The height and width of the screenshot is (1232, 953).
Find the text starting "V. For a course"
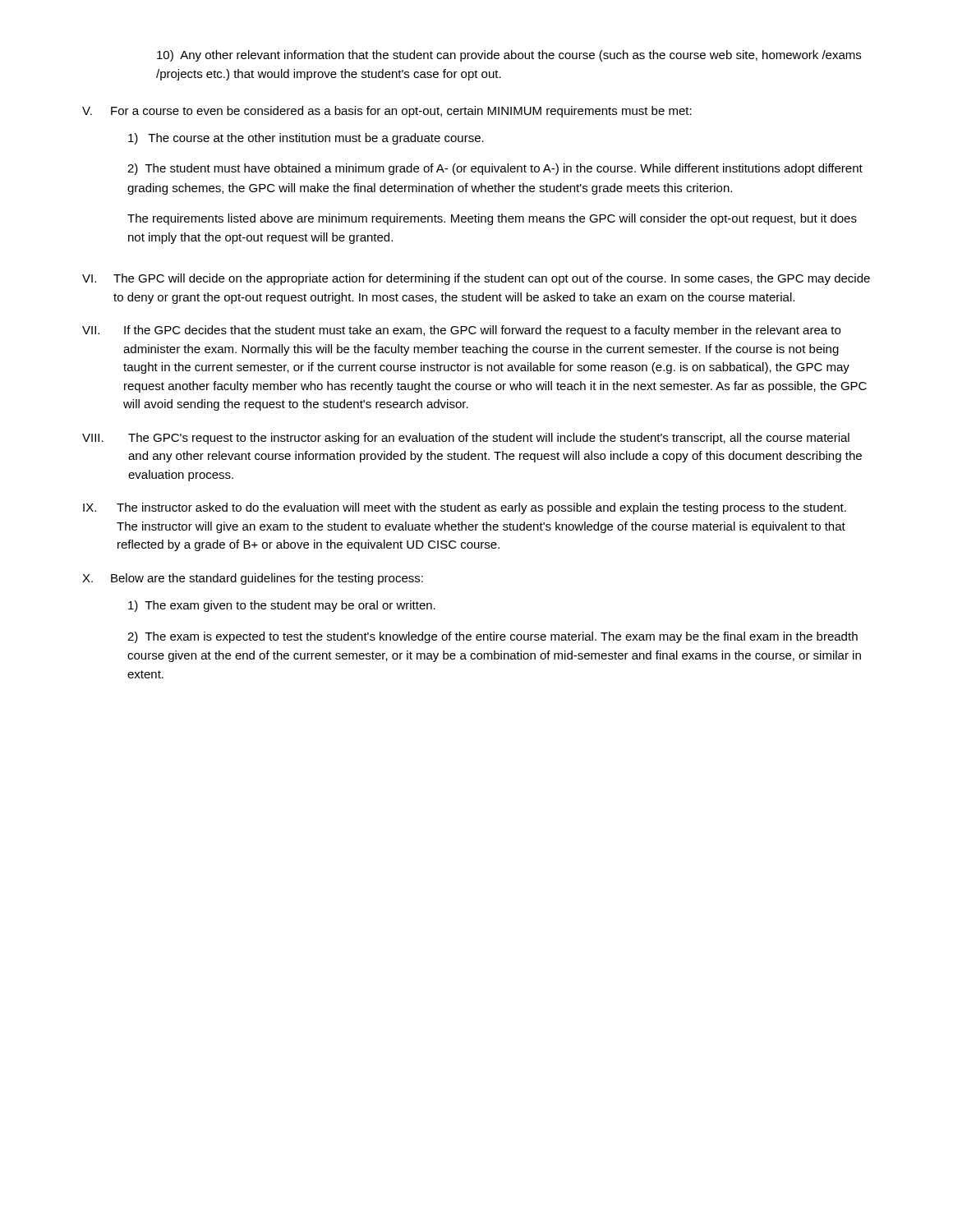[x=476, y=111]
